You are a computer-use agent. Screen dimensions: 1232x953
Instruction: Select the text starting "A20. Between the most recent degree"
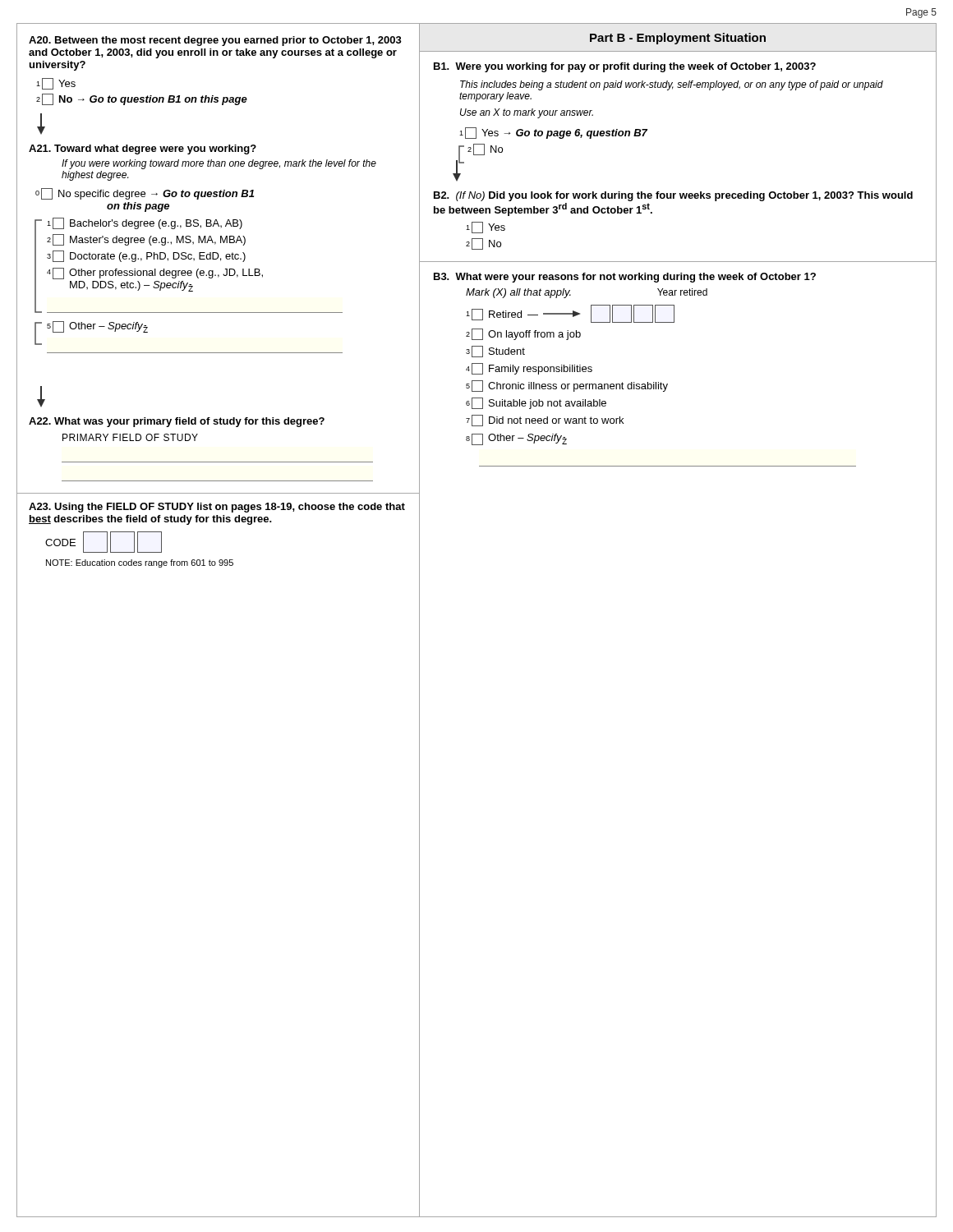[x=215, y=52]
